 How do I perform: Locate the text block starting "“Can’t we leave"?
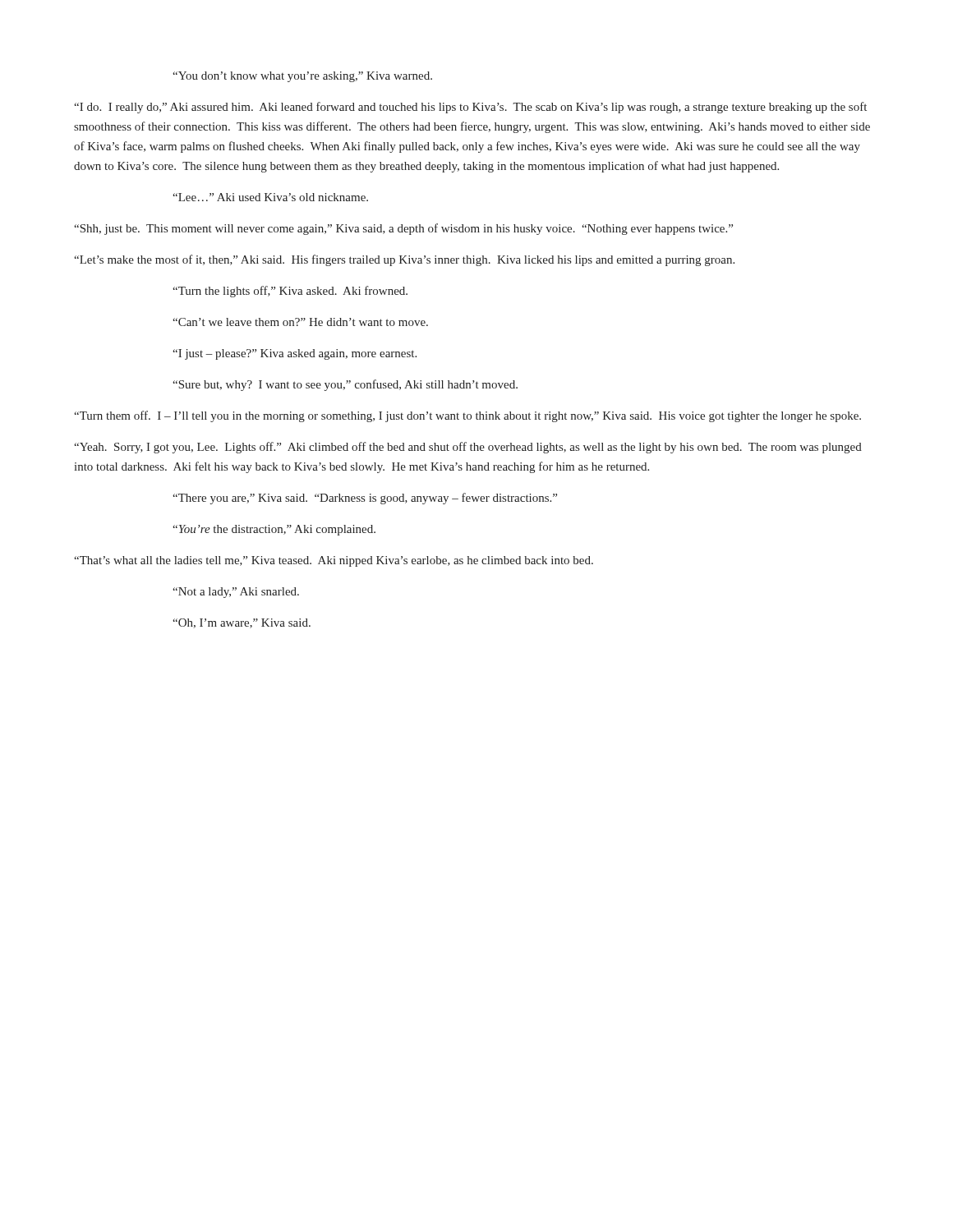pos(301,322)
